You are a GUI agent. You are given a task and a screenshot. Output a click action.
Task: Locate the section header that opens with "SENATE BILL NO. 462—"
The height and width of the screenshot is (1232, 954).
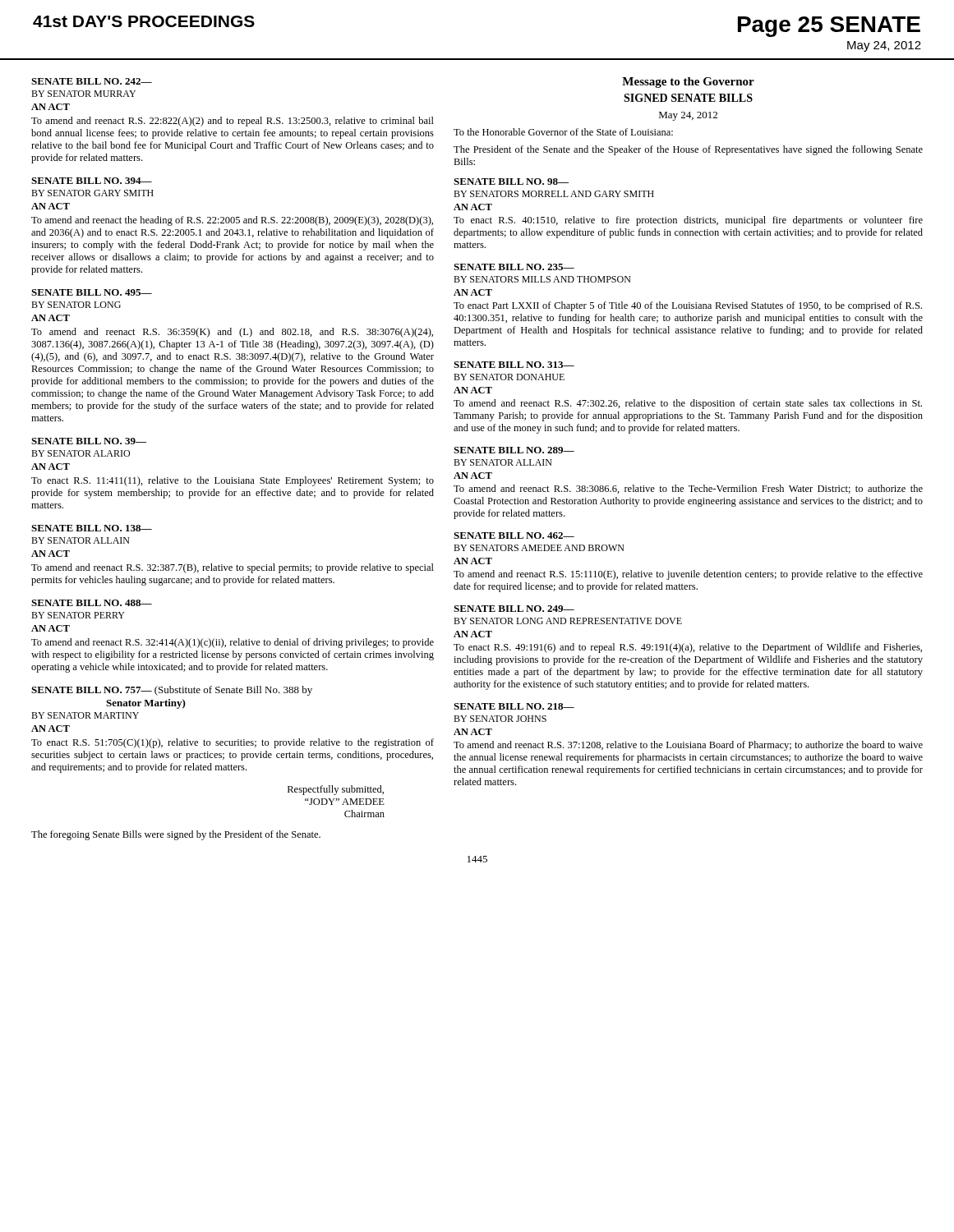tap(688, 561)
